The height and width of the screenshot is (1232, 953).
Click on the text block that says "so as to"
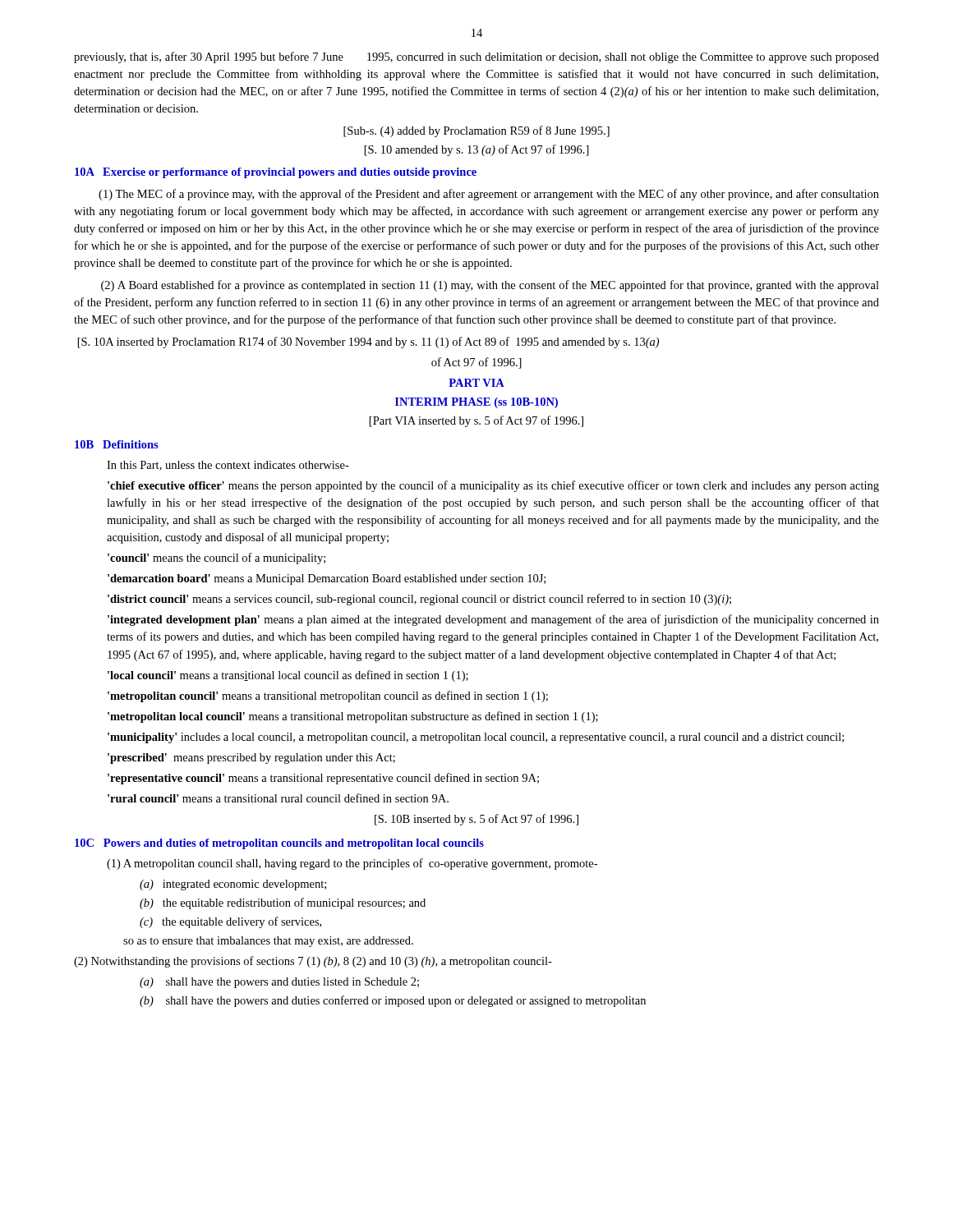pyautogui.click(x=268, y=940)
